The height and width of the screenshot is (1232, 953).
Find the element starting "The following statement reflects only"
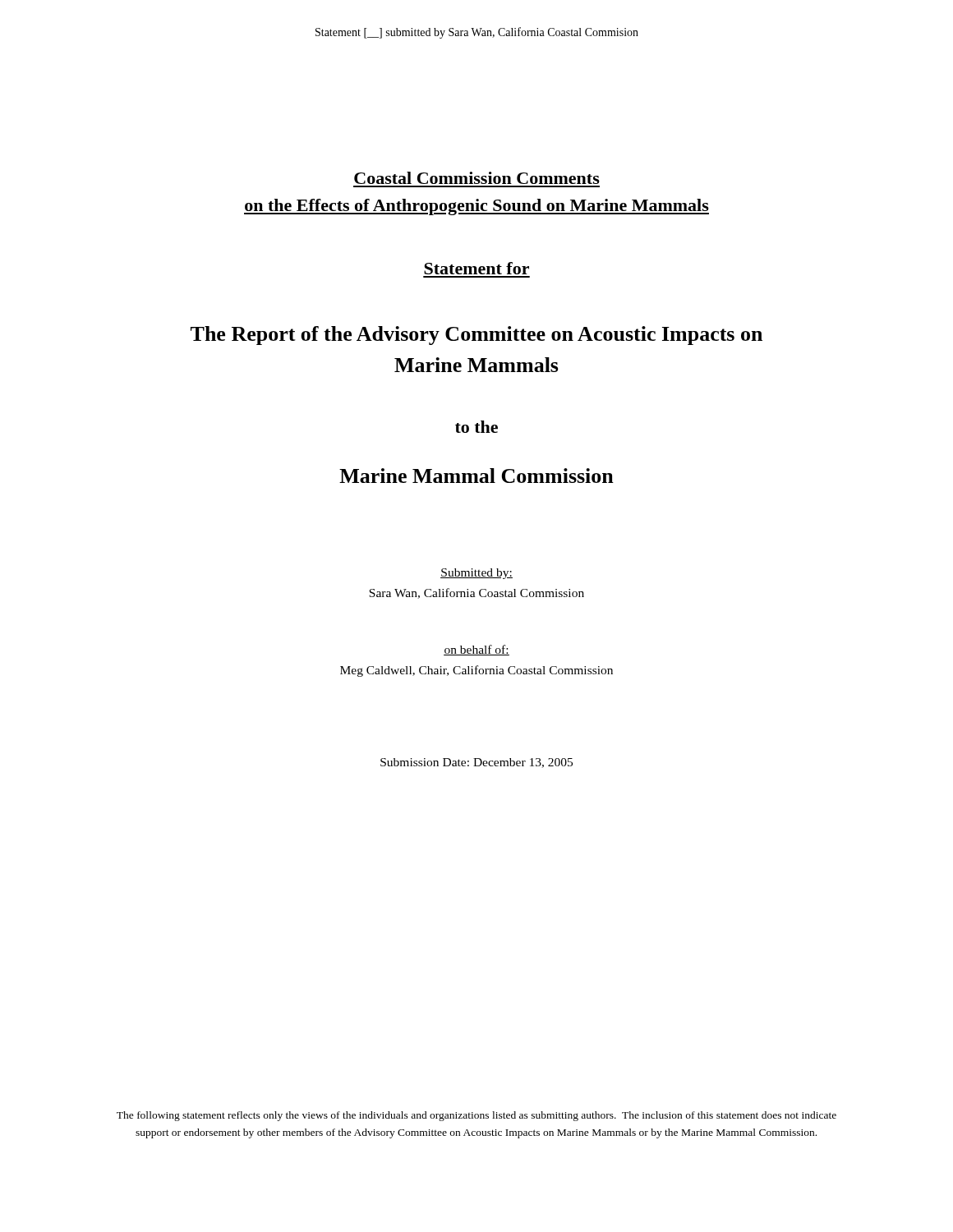[x=476, y=1124]
